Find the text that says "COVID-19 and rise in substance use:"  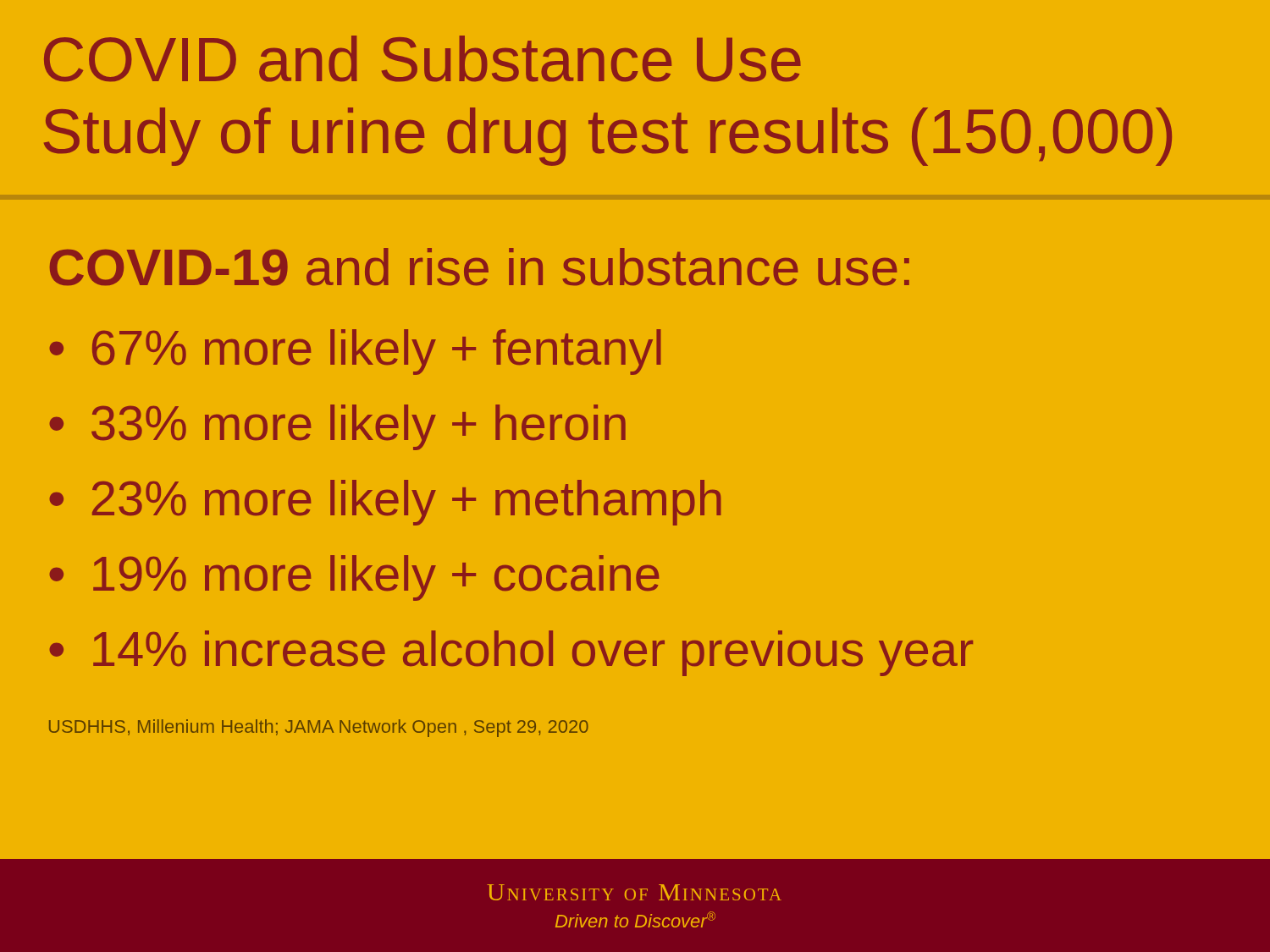(x=481, y=267)
